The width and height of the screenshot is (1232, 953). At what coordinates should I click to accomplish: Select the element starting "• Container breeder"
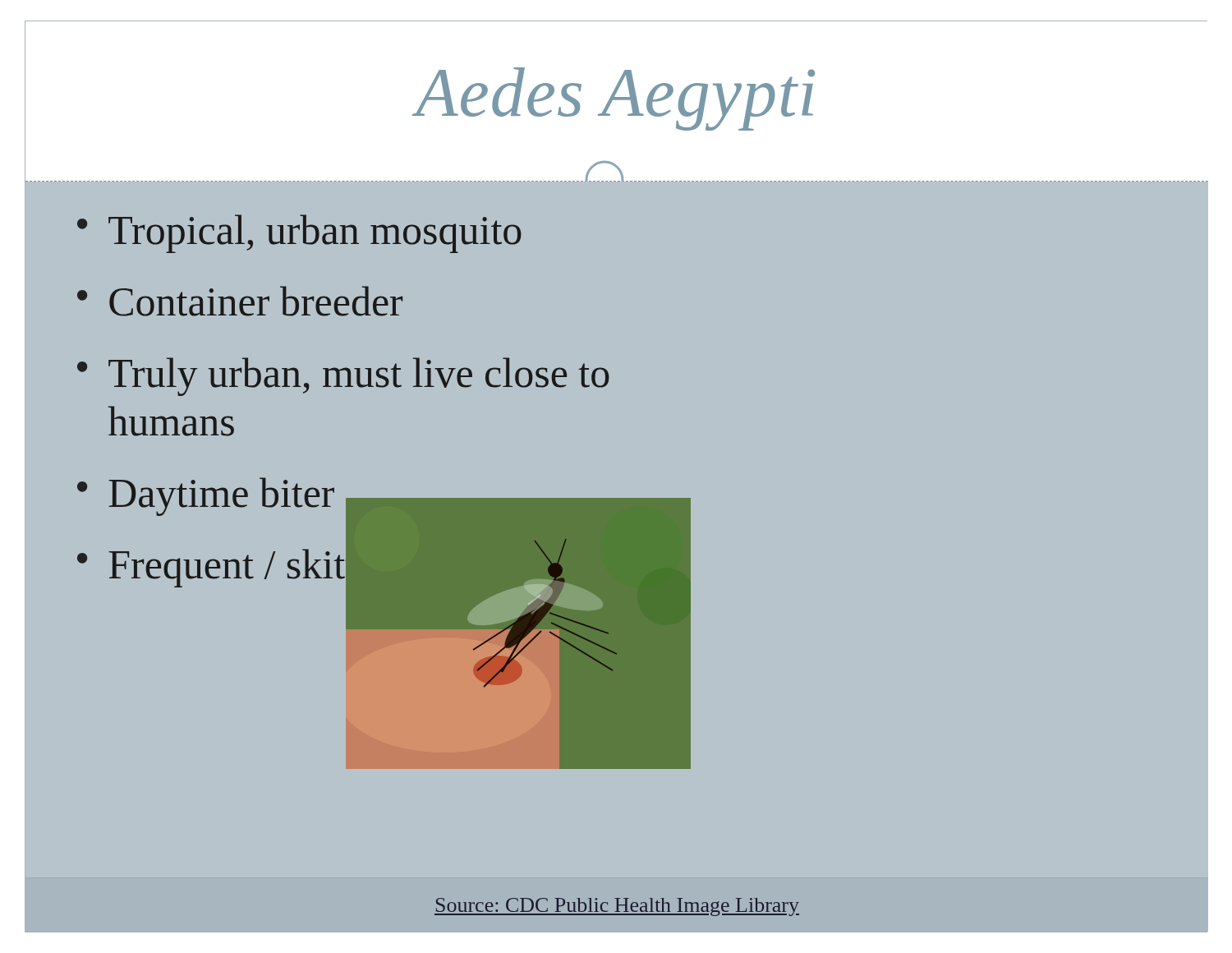click(239, 302)
